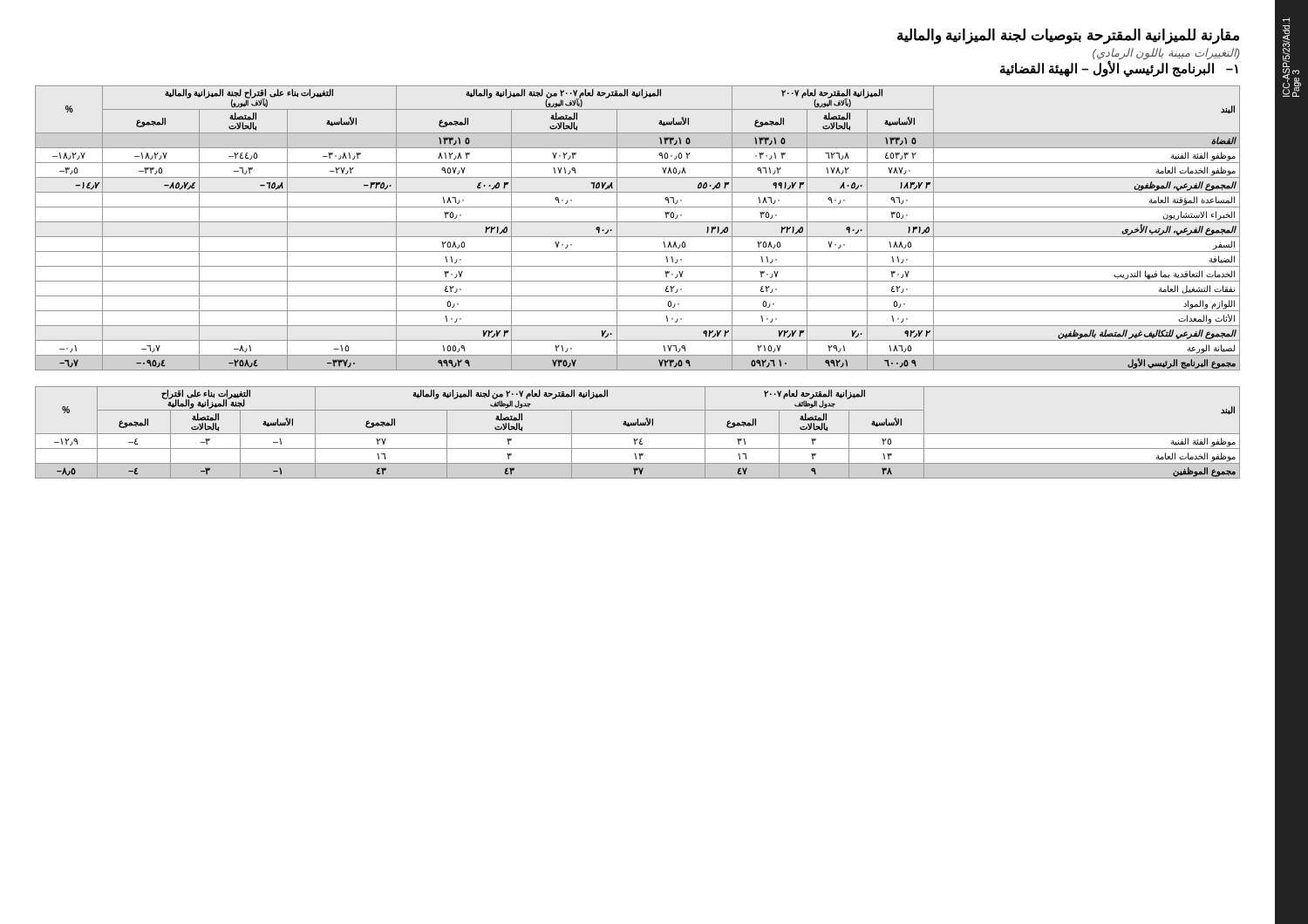Select the table that reads "٣ ٧٢٫٧"
1308x924 pixels.
click(x=637, y=228)
